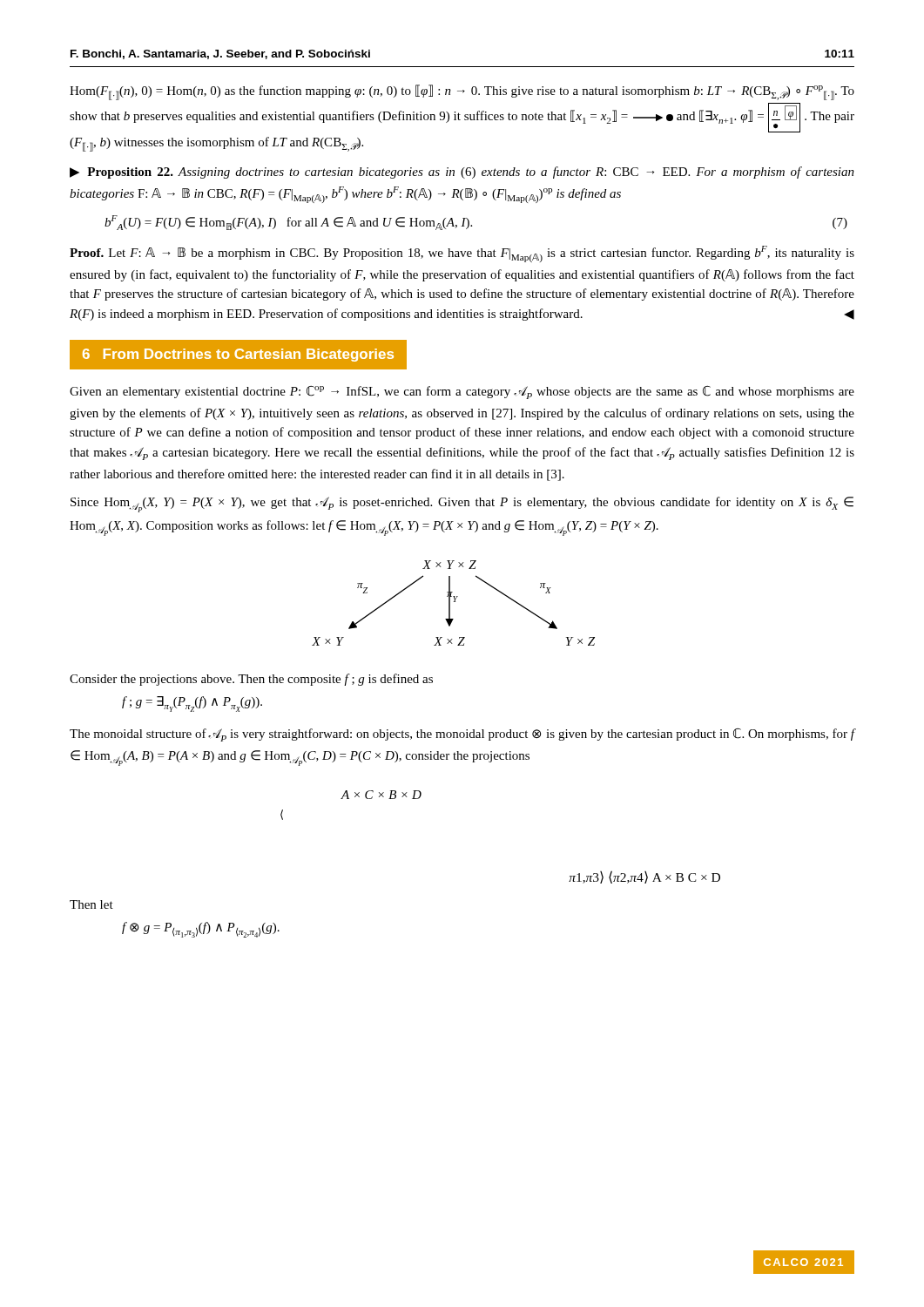Image resolution: width=924 pixels, height=1307 pixels.
Task: Click on the block starting "f ⊗ g = P⟨π1,π3⟩(f) ∧ P⟨π2,π4⟩(g)."
Action: point(201,930)
